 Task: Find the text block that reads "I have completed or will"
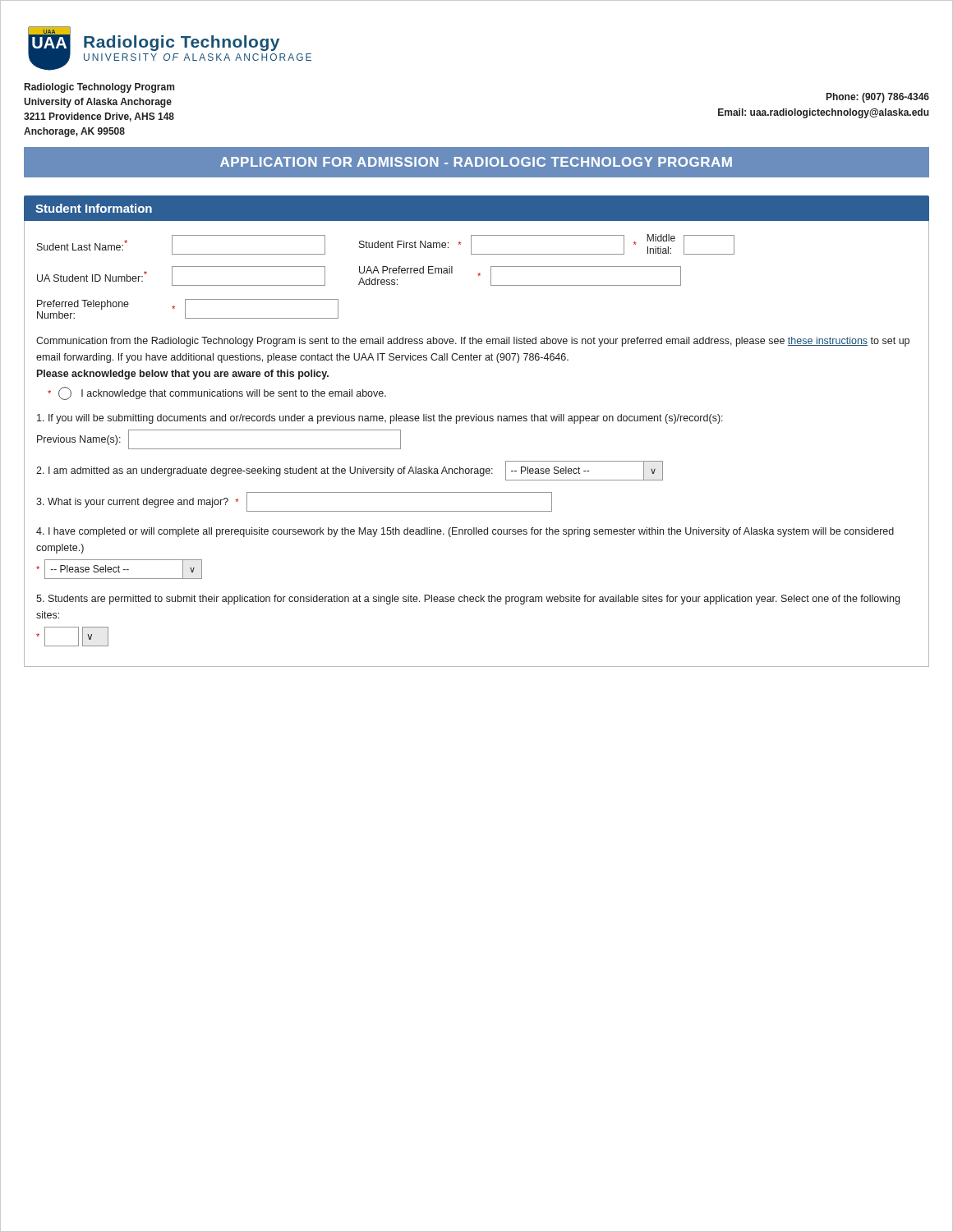point(465,532)
